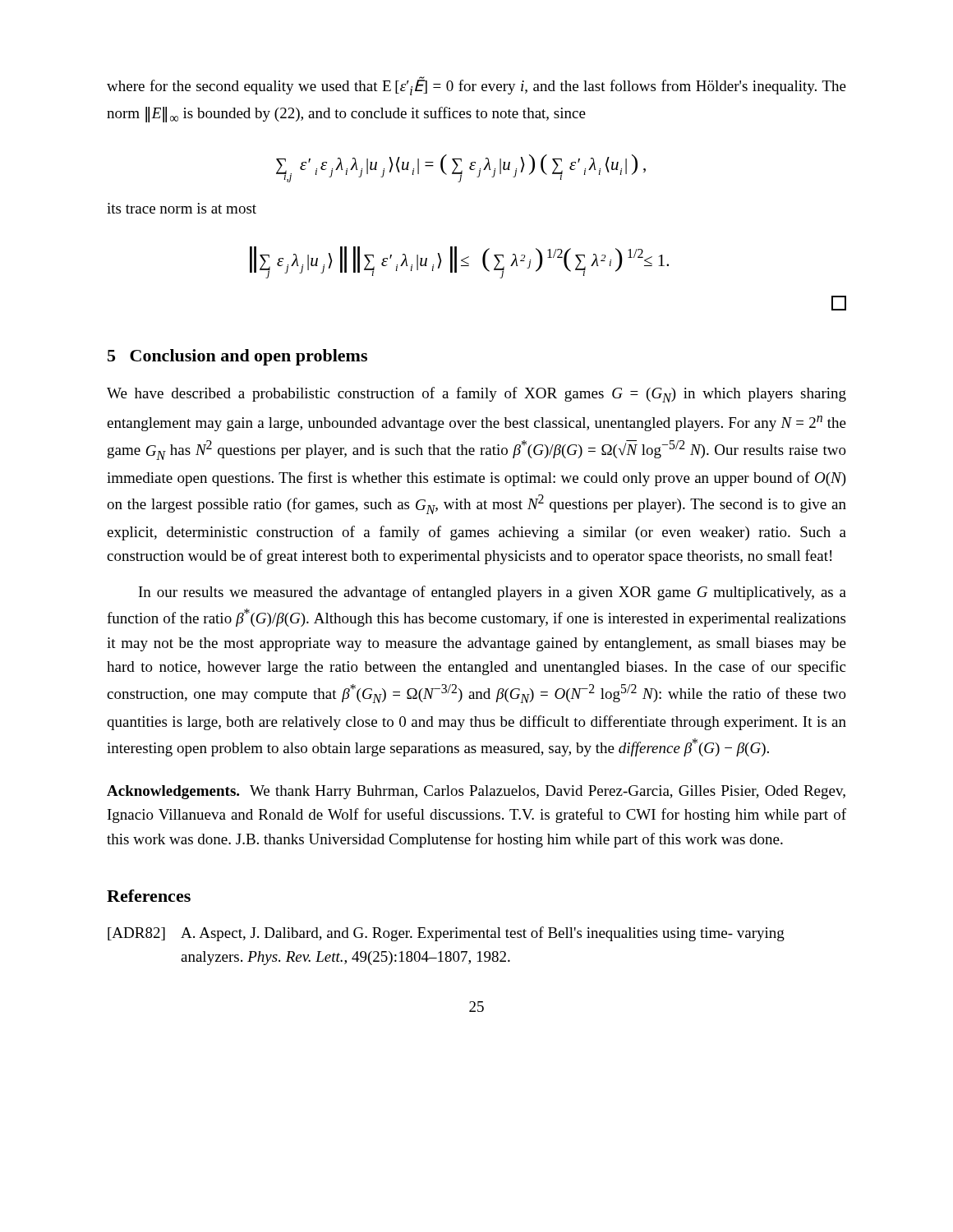Select the element starting "‖ ∑ j ε j"
Image resolution: width=953 pixels, height=1232 pixels.
pos(476,260)
